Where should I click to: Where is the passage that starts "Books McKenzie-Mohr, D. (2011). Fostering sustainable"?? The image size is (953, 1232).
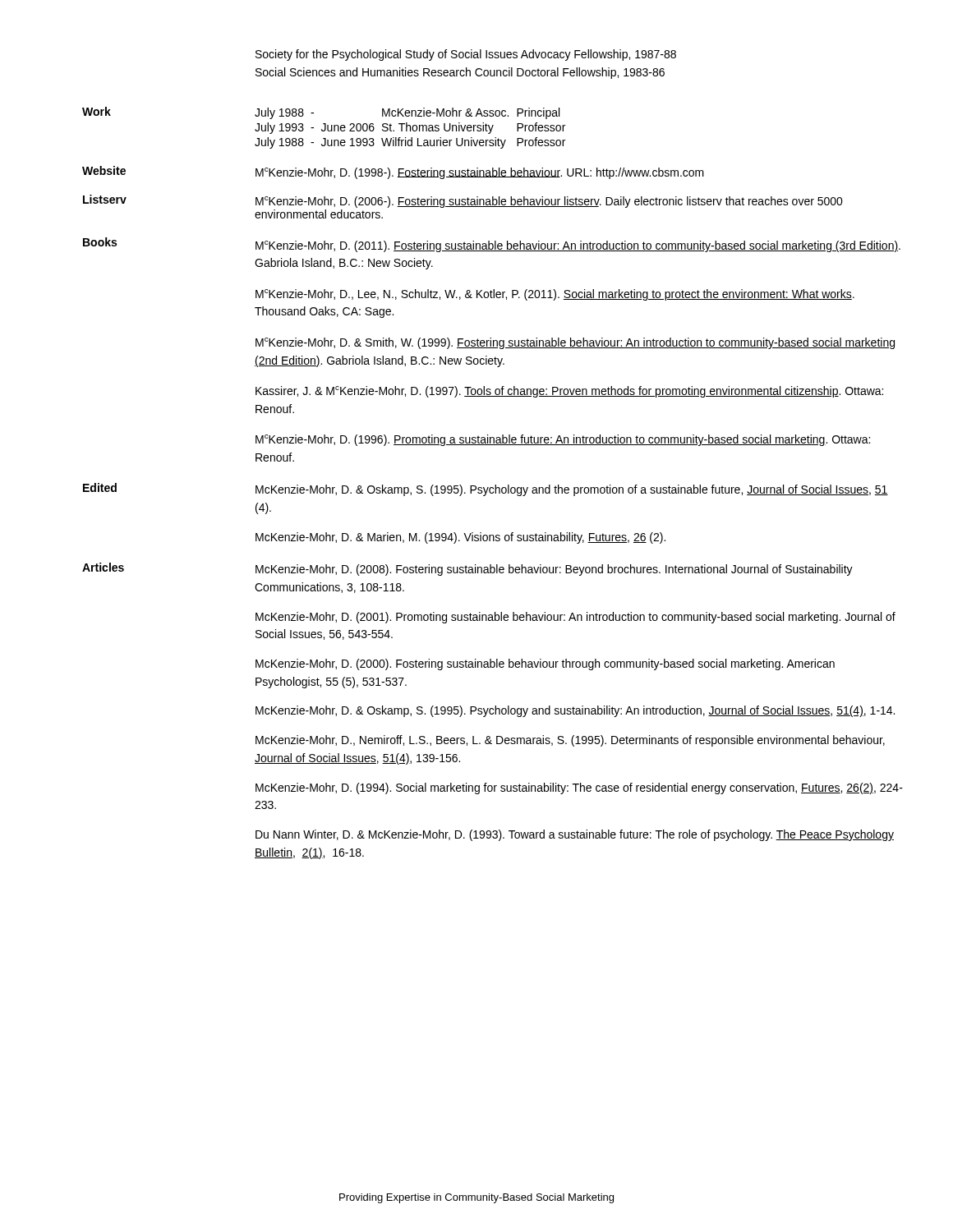[x=493, y=351]
